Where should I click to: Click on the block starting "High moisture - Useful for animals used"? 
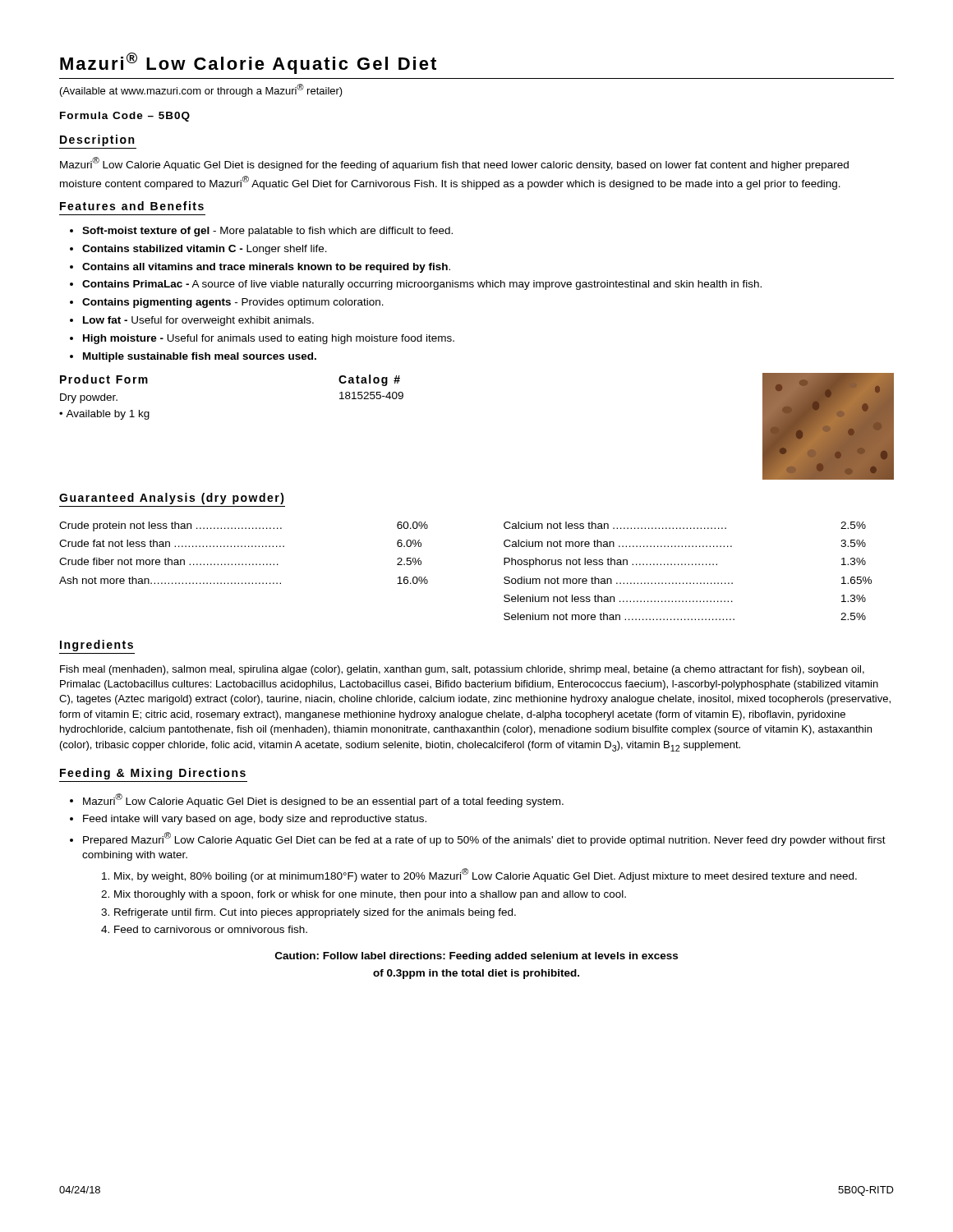pyautogui.click(x=269, y=338)
